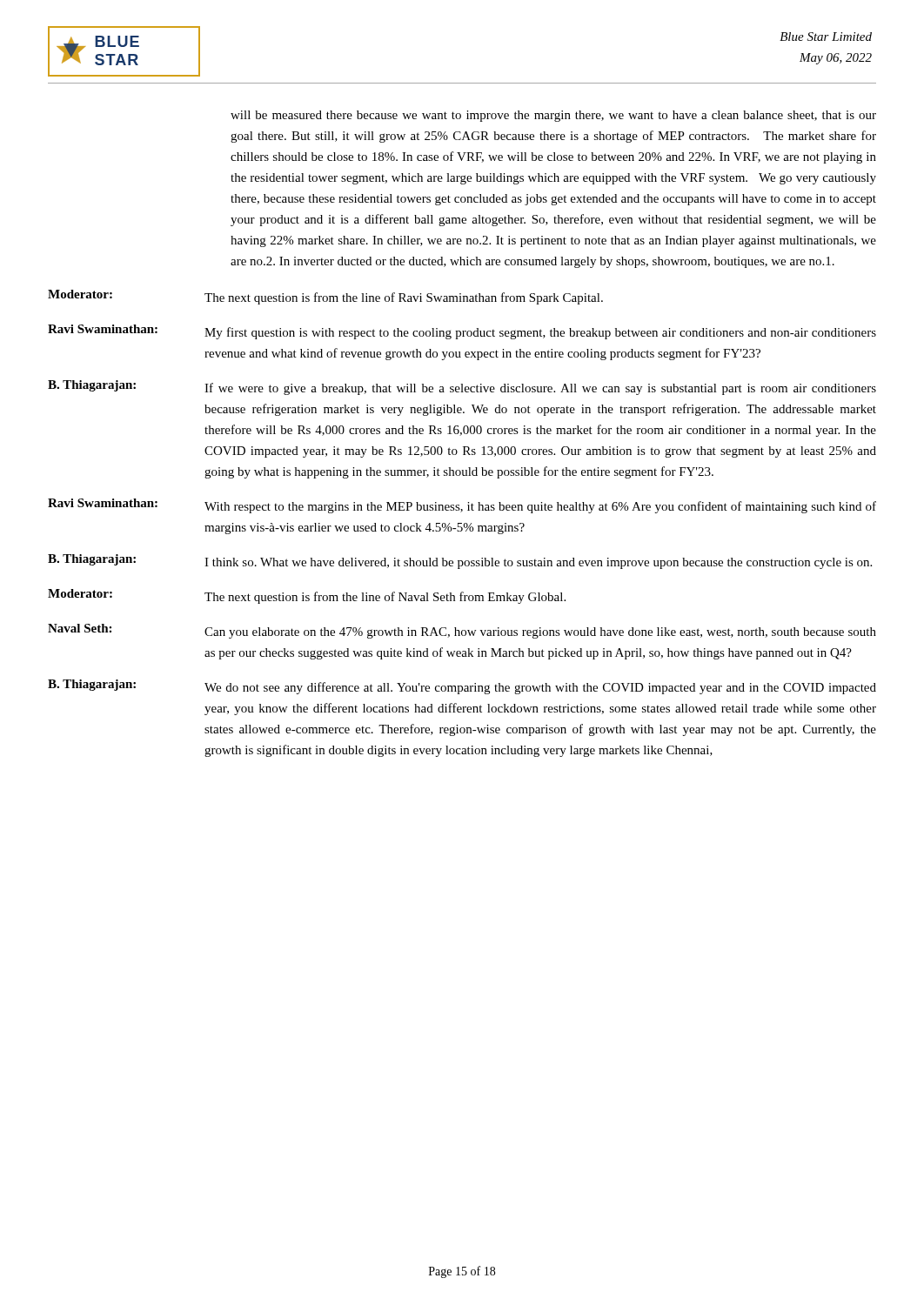The image size is (924, 1305).
Task: Point to the text starting "B. Thiagarajan: We do not see"
Action: pyautogui.click(x=462, y=719)
